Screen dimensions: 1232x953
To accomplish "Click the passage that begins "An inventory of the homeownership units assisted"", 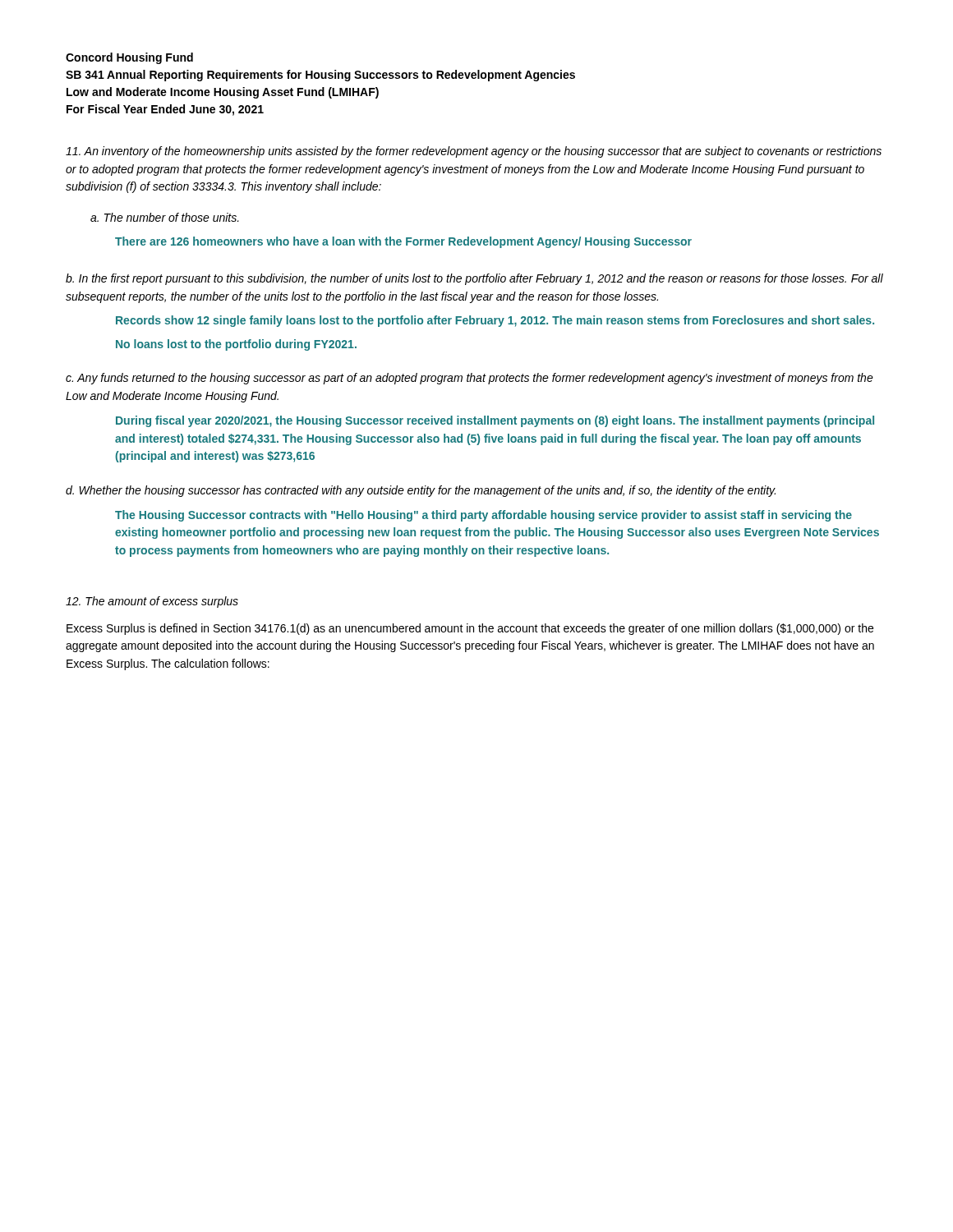I will coord(476,170).
